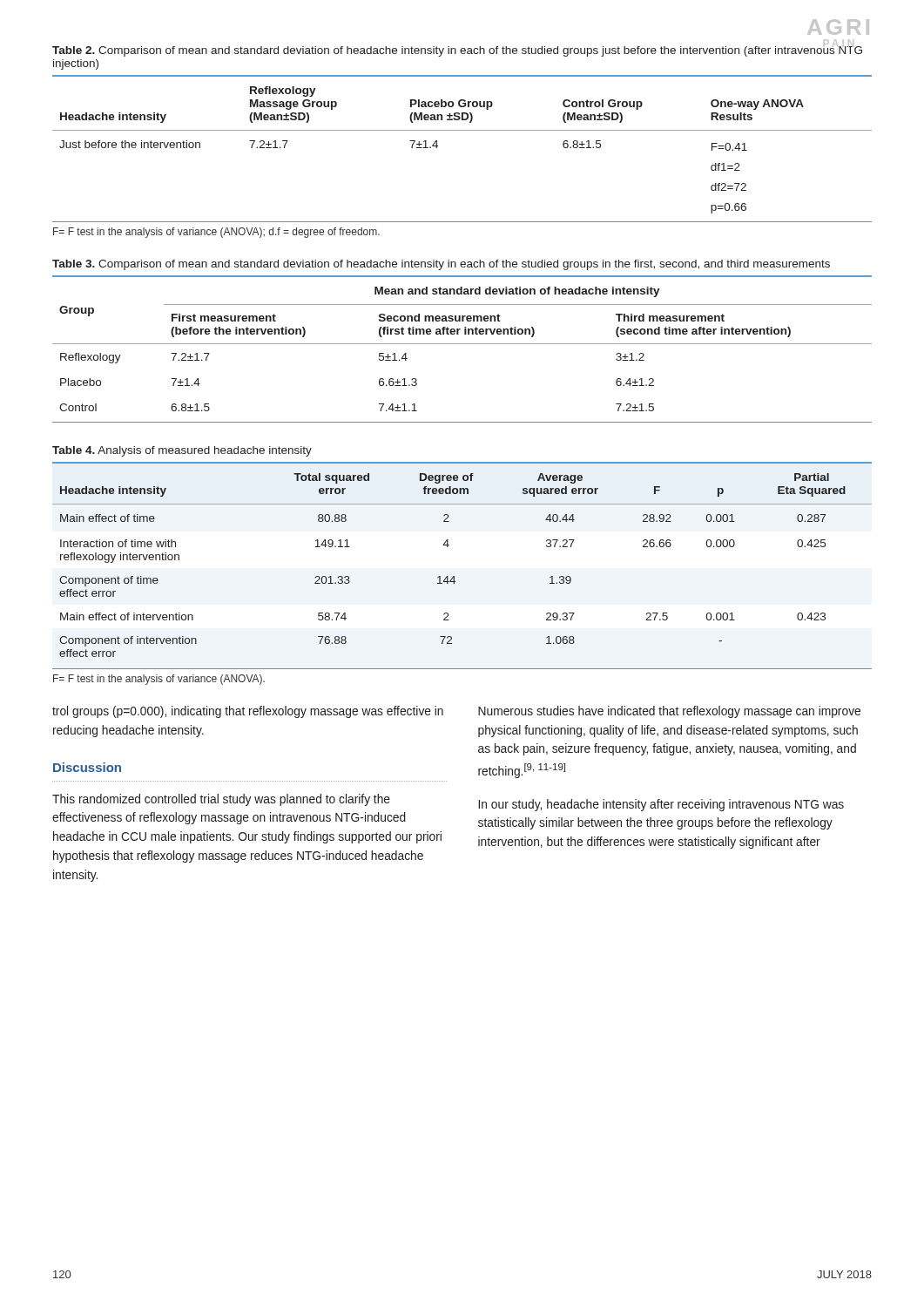This screenshot has height=1307, width=924.
Task: Click the section header
Action: 87,768
